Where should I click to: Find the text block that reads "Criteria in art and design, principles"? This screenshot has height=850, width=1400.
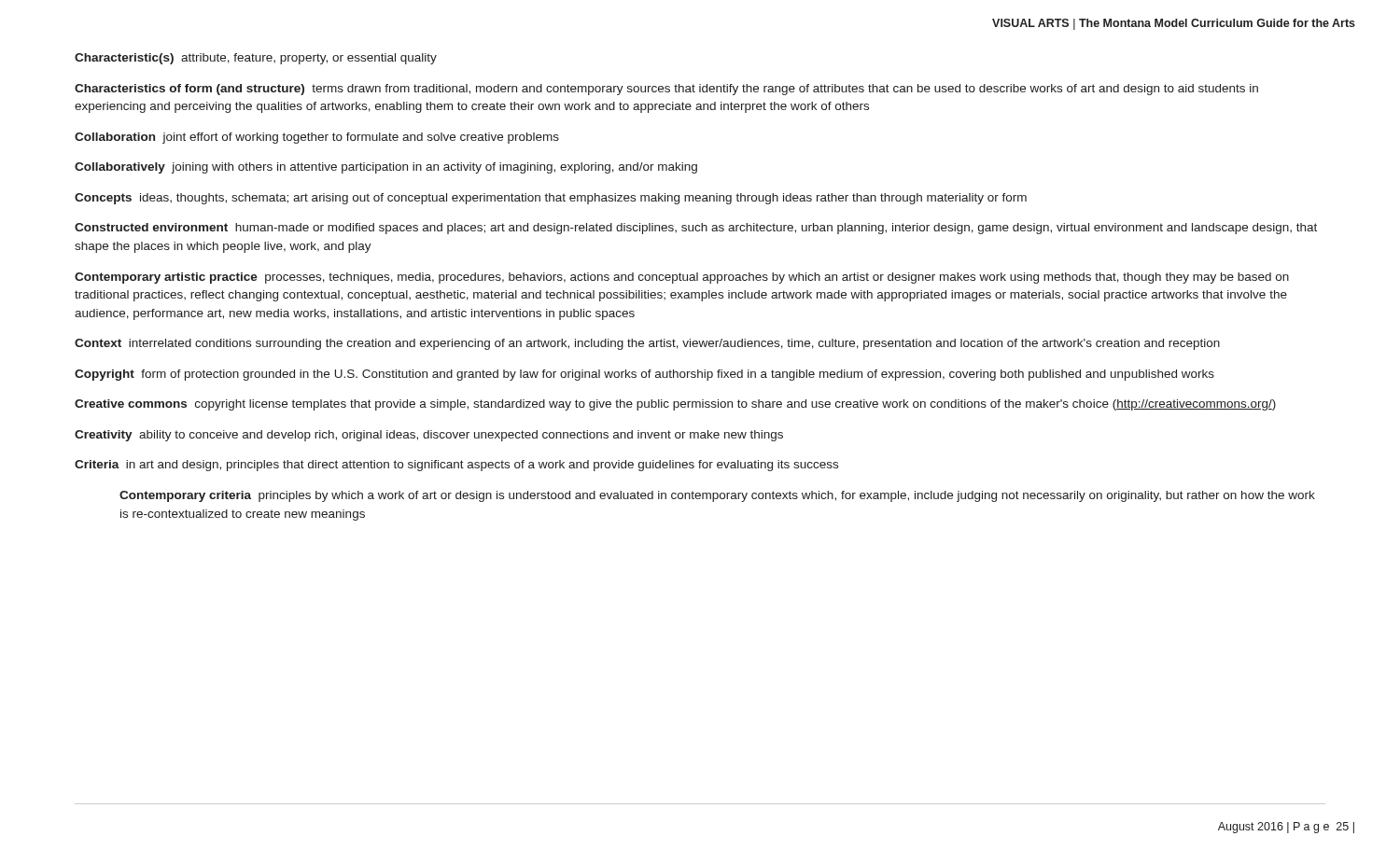pyautogui.click(x=457, y=465)
